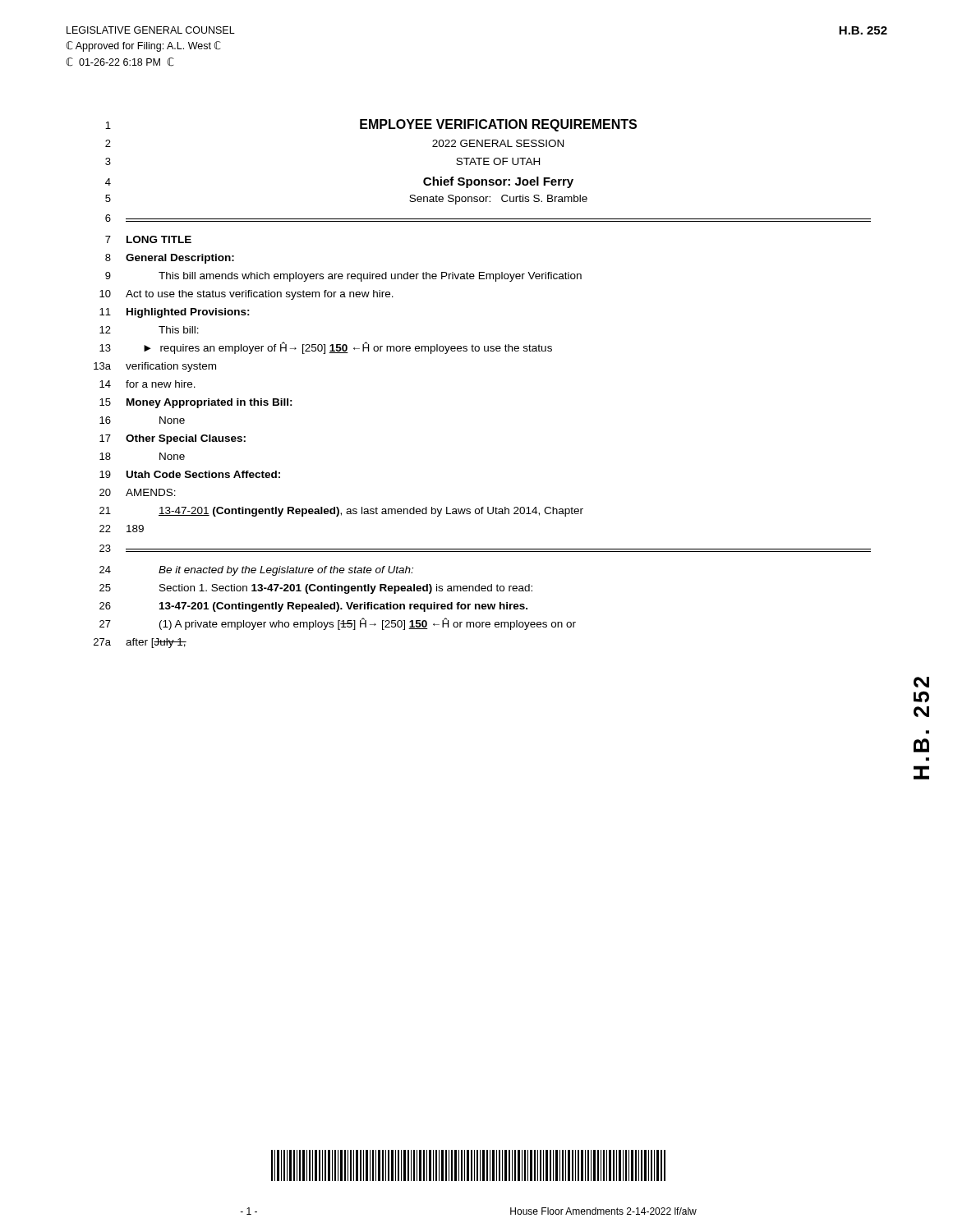Viewport: 953px width, 1232px height.
Task: Click where it says "2 2022 GENERAL SESSION"
Action: click(468, 144)
